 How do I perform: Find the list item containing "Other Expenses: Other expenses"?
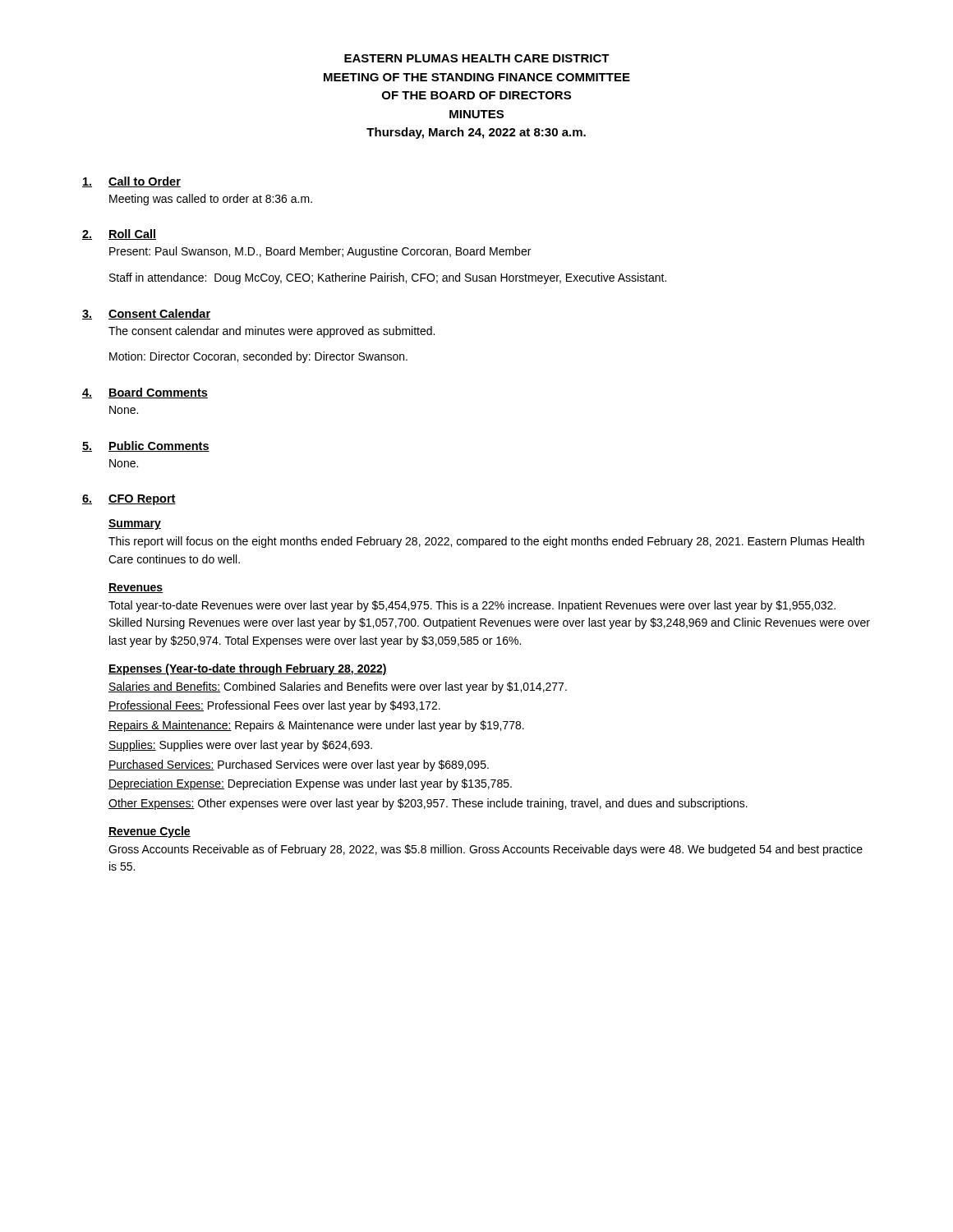coord(428,803)
